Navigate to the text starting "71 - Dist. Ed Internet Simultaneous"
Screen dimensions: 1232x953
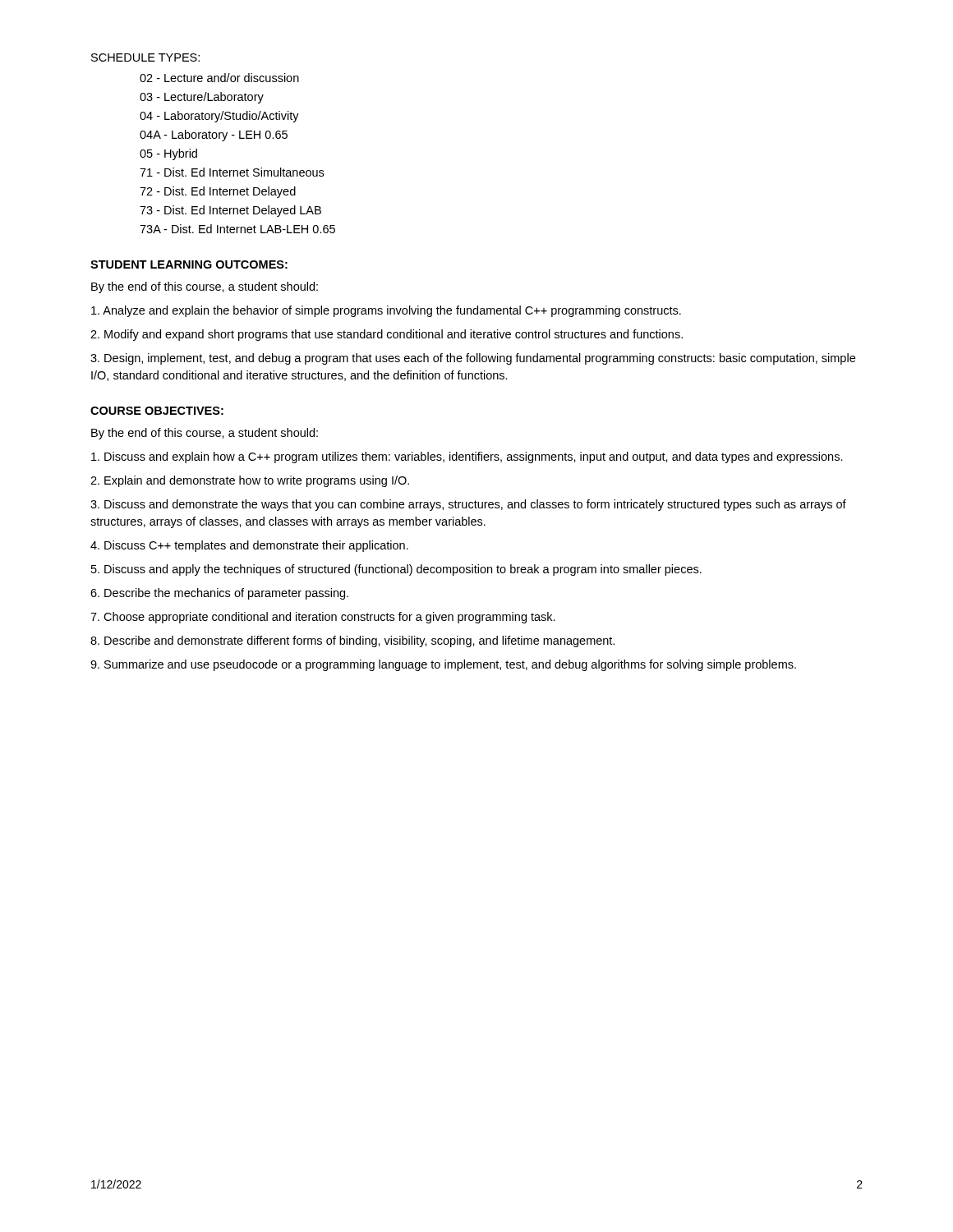click(232, 173)
